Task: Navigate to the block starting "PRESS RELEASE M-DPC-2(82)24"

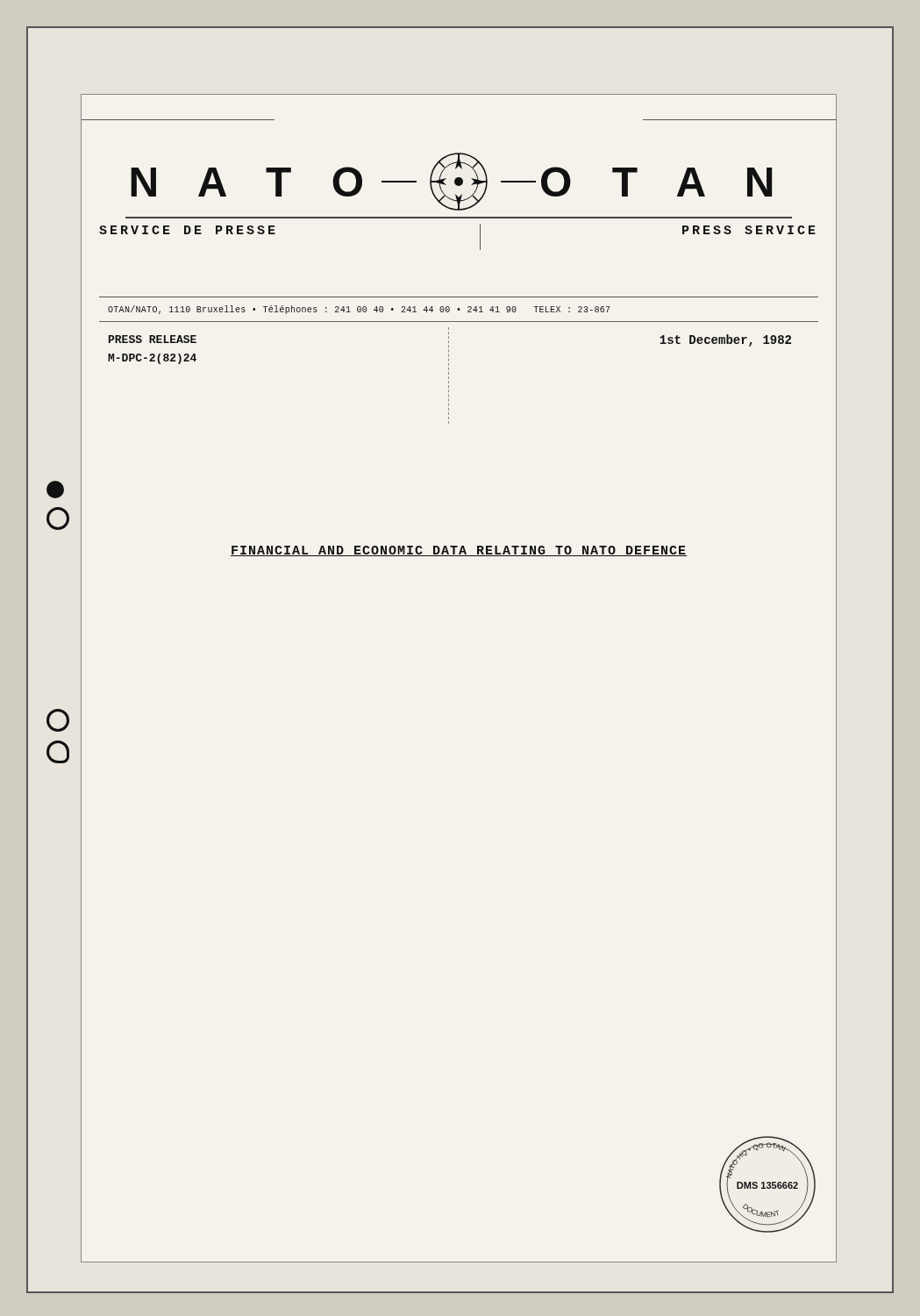Action: (152, 350)
